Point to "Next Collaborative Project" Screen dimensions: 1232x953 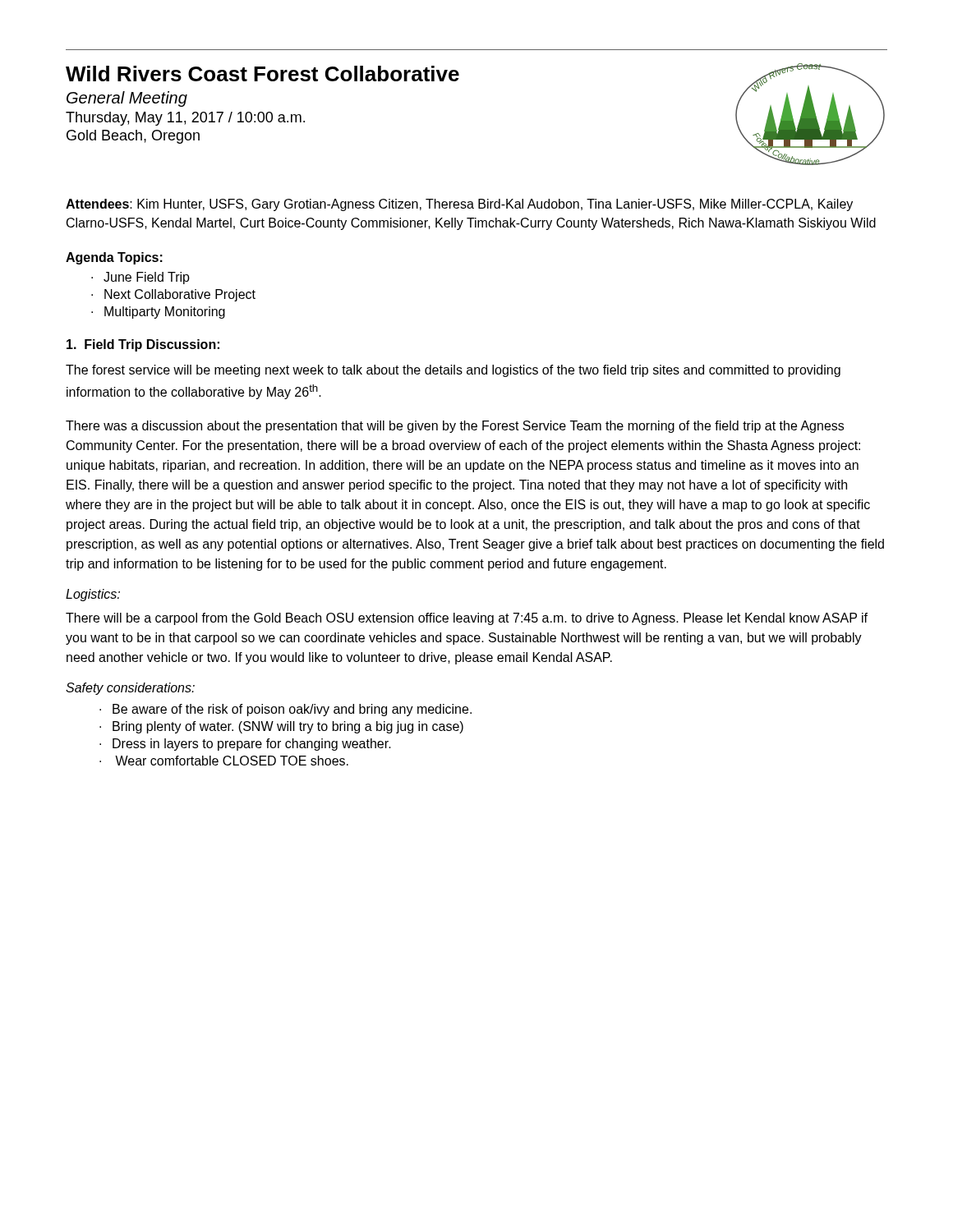coord(179,295)
